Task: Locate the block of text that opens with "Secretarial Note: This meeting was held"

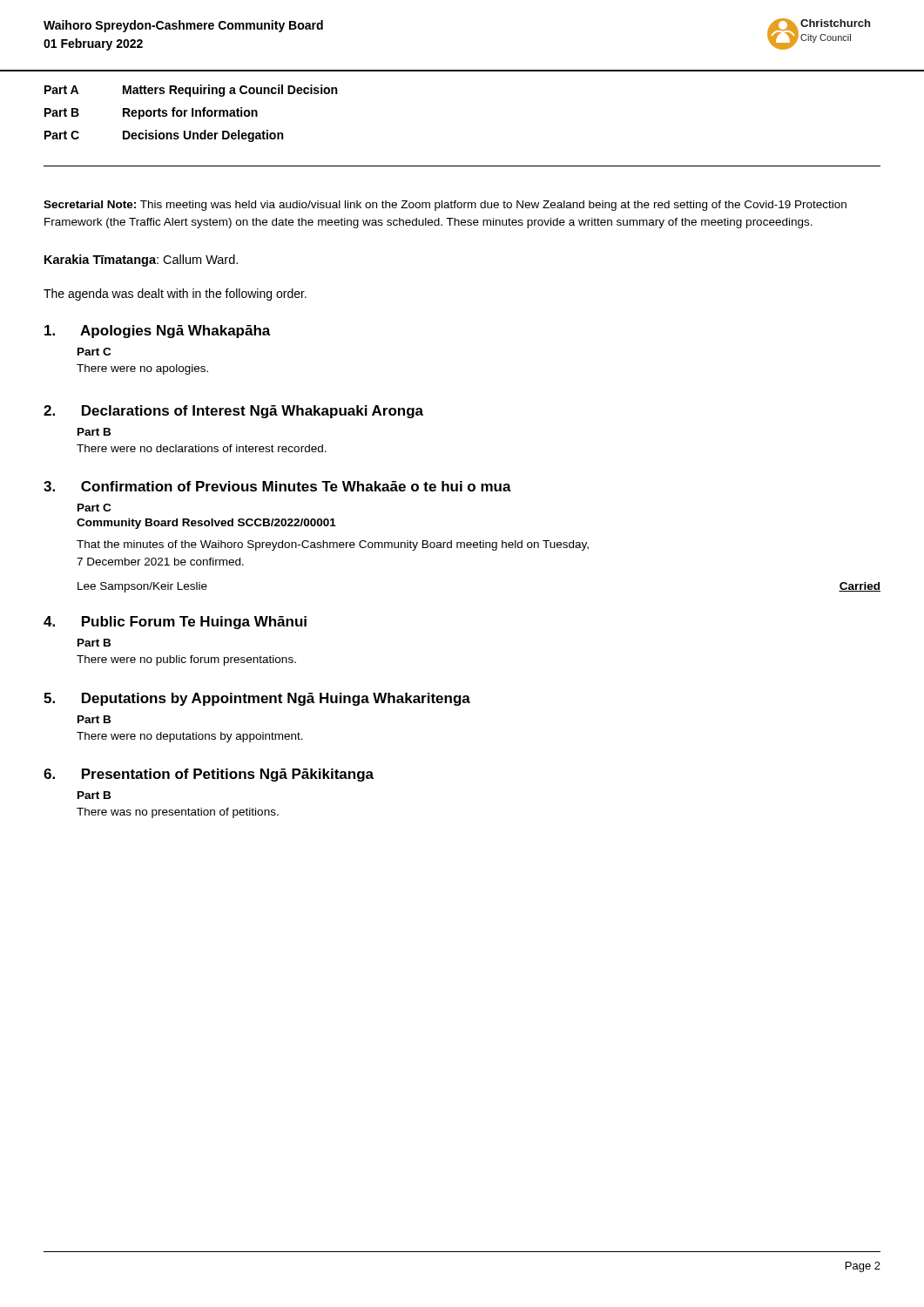Action: coord(445,213)
